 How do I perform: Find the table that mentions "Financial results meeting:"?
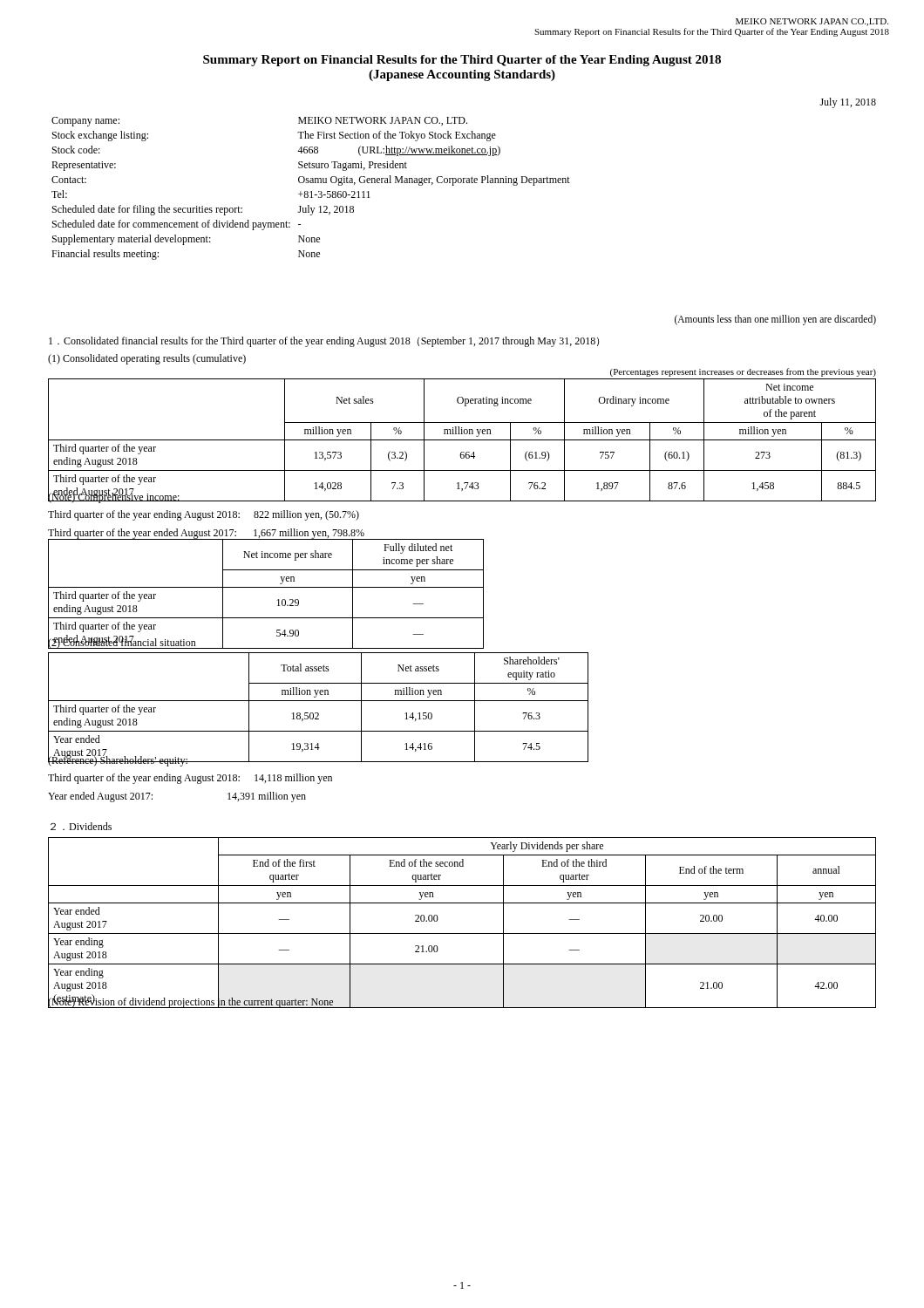pyautogui.click(x=462, y=188)
